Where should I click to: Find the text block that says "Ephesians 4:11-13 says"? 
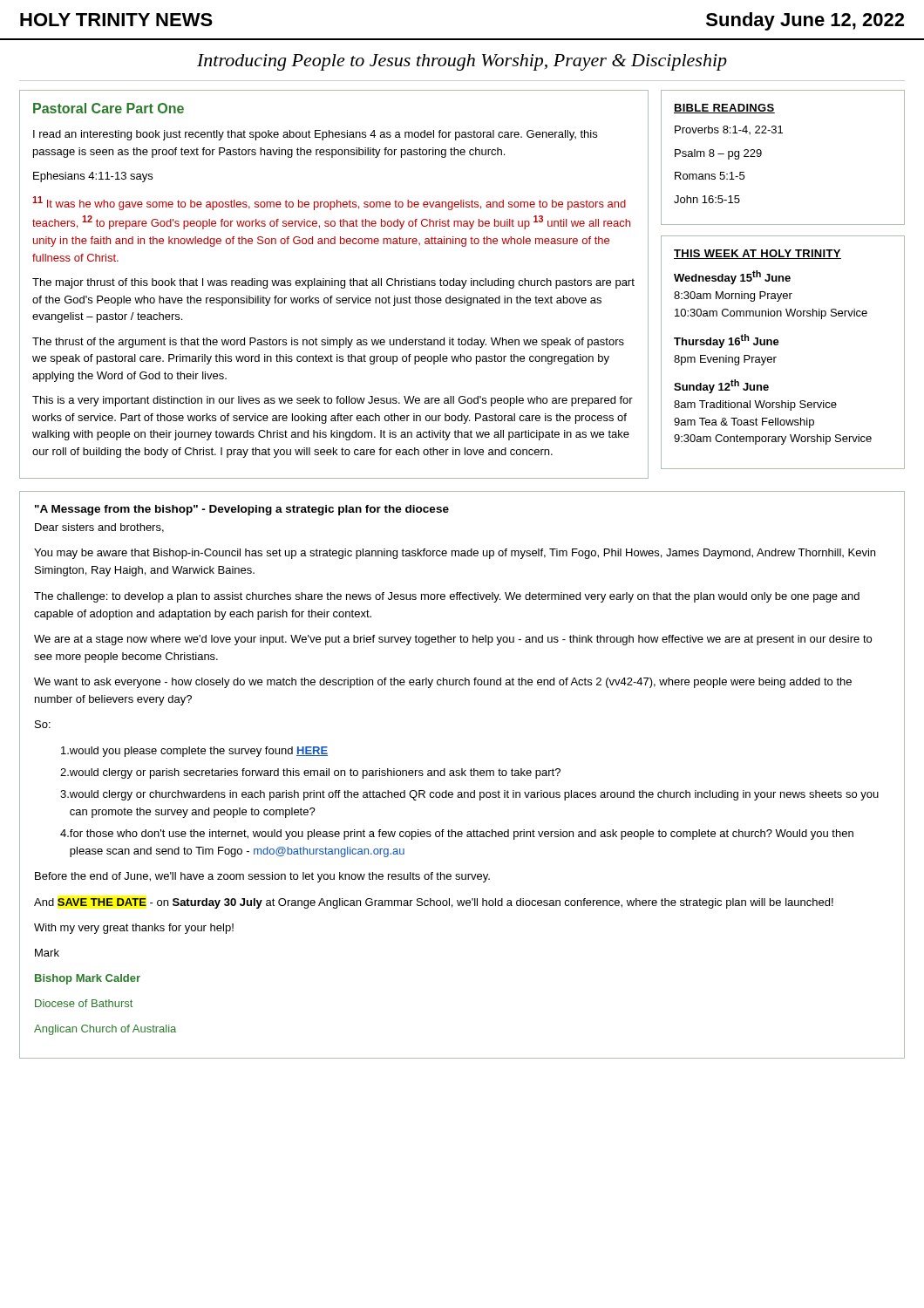coord(334,217)
